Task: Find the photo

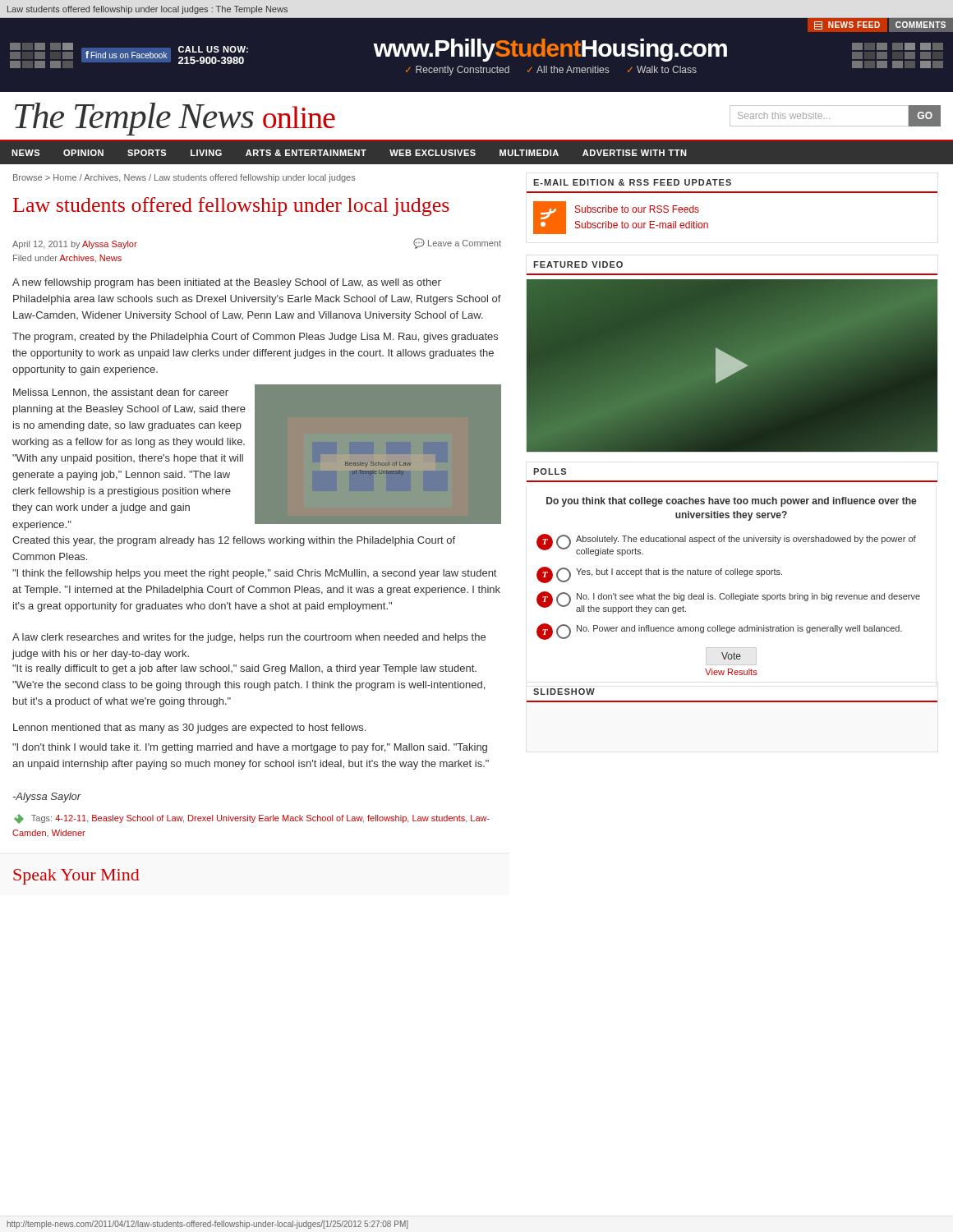Action: pyautogui.click(x=378, y=454)
